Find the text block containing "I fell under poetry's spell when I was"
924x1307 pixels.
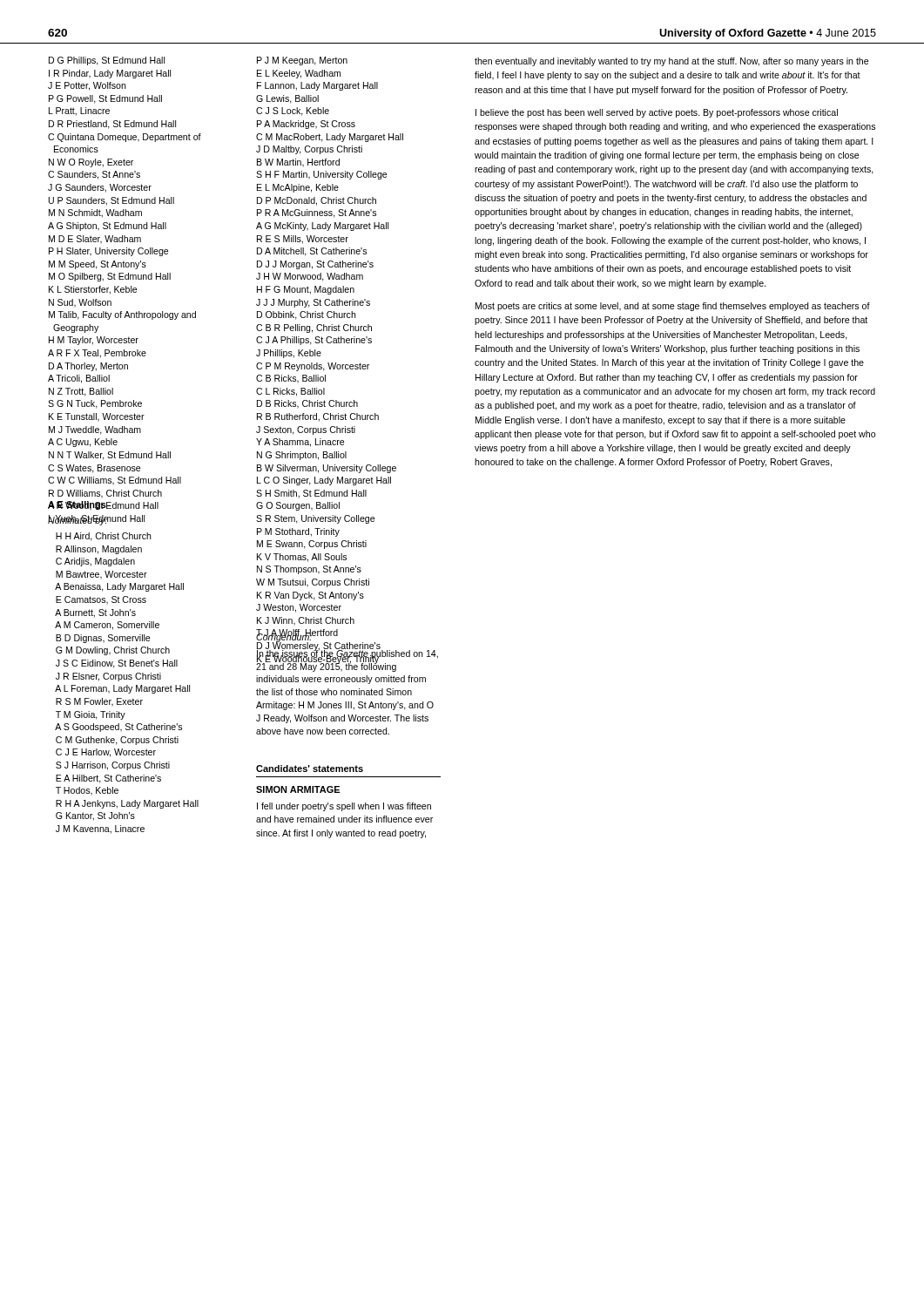[x=345, y=819]
